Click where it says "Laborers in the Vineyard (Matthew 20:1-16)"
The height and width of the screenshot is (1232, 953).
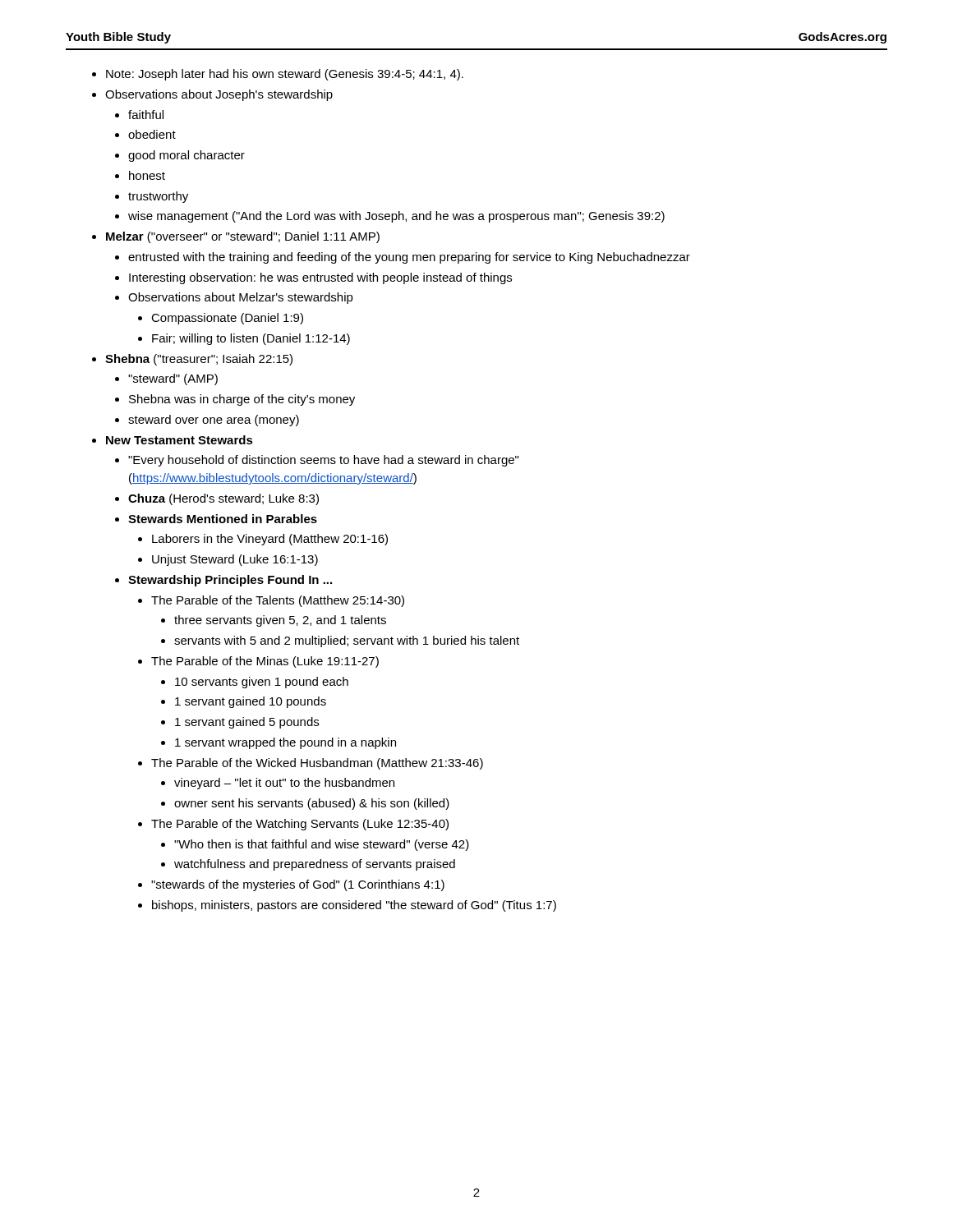tap(270, 539)
